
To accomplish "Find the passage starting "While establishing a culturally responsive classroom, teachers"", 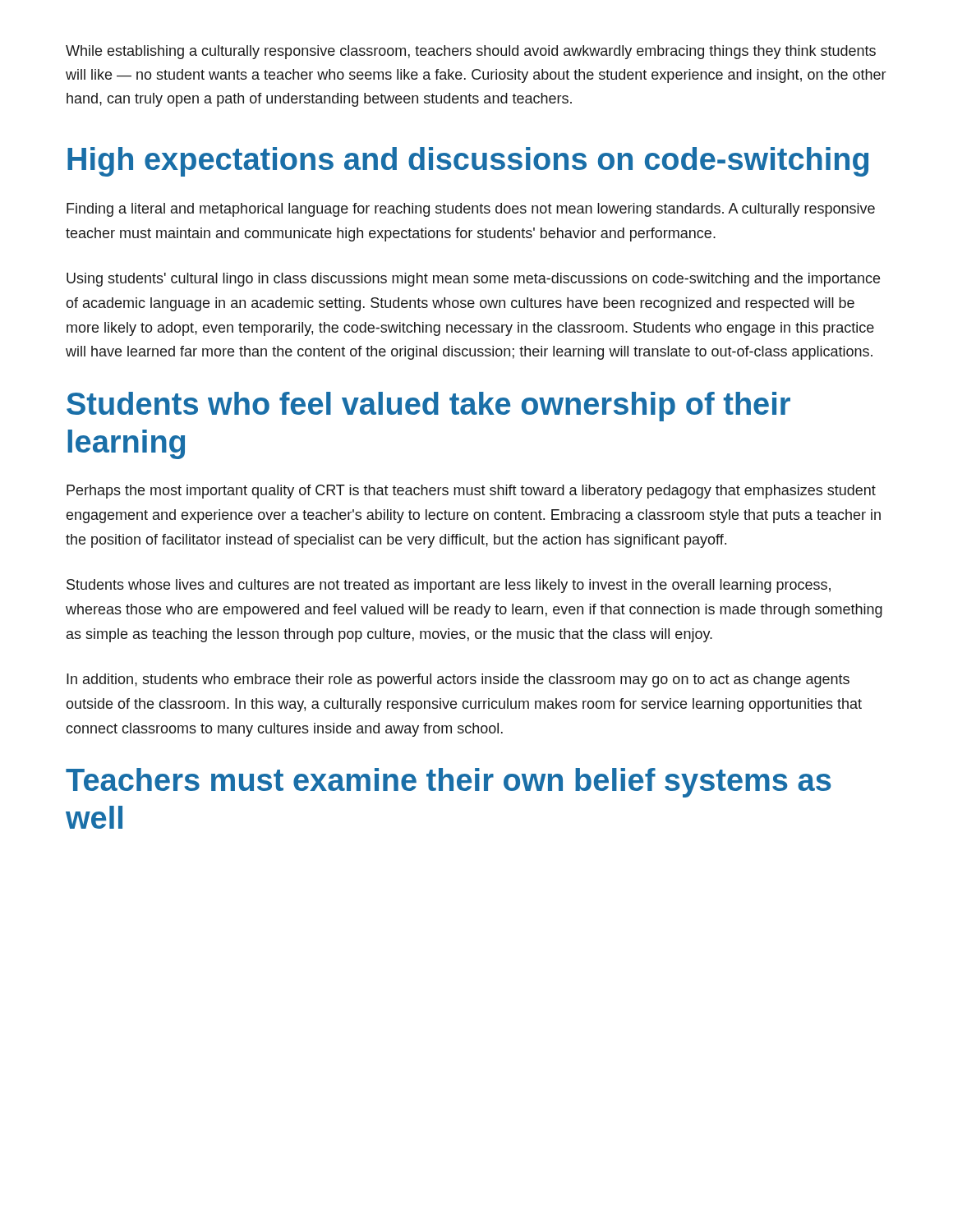I will (476, 75).
